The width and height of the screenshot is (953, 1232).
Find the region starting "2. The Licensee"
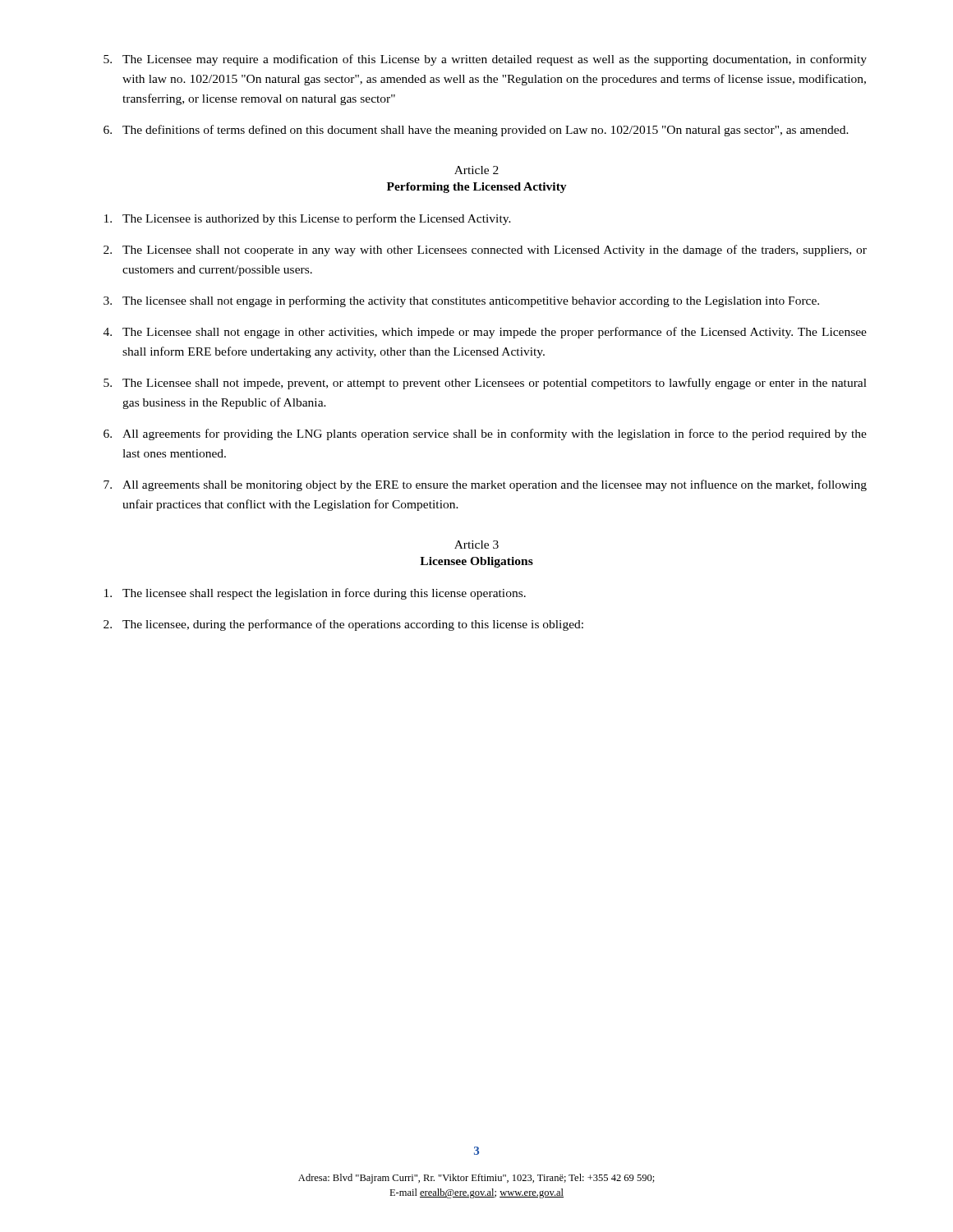[476, 260]
